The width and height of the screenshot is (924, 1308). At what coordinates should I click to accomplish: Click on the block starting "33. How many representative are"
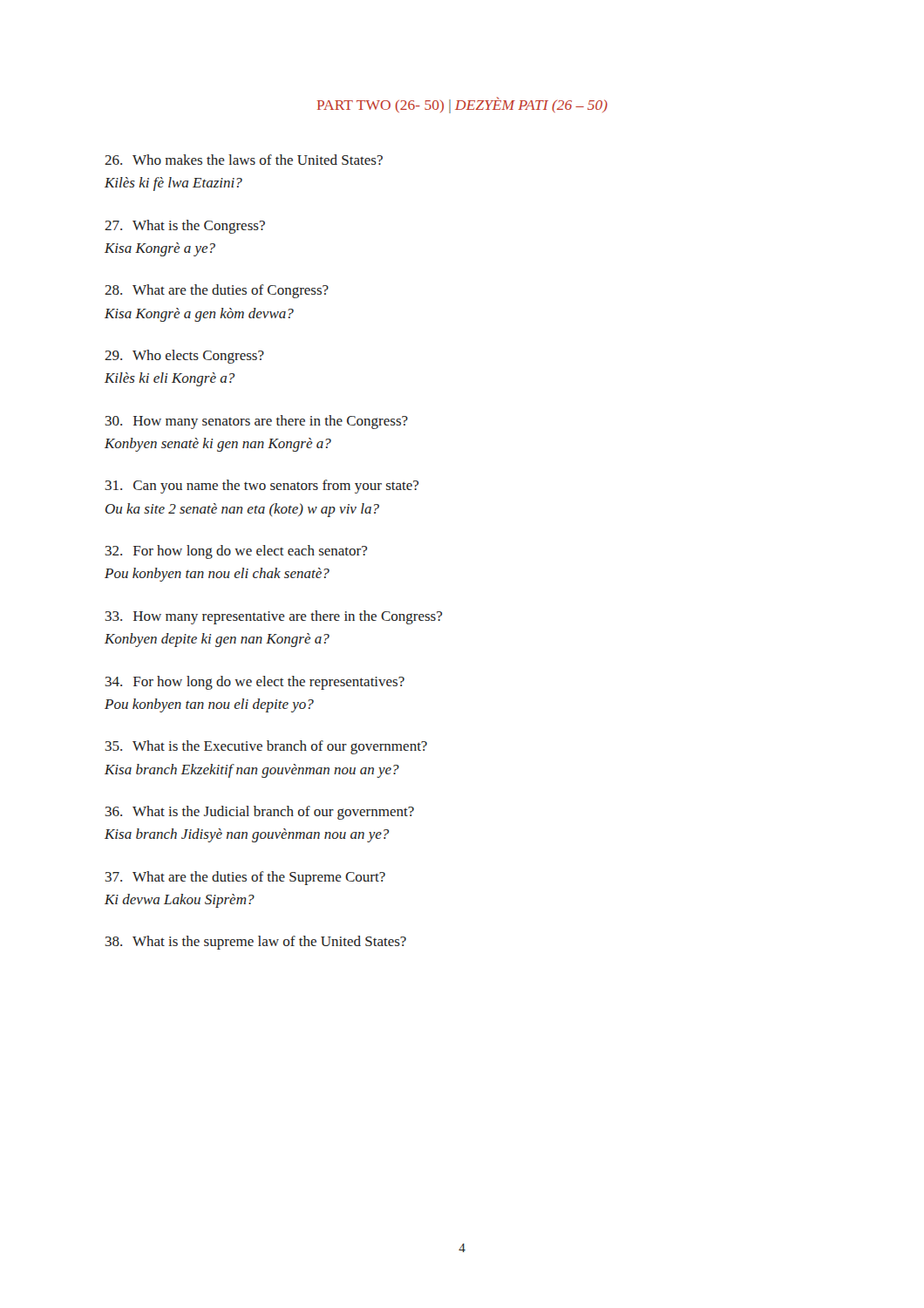(274, 626)
